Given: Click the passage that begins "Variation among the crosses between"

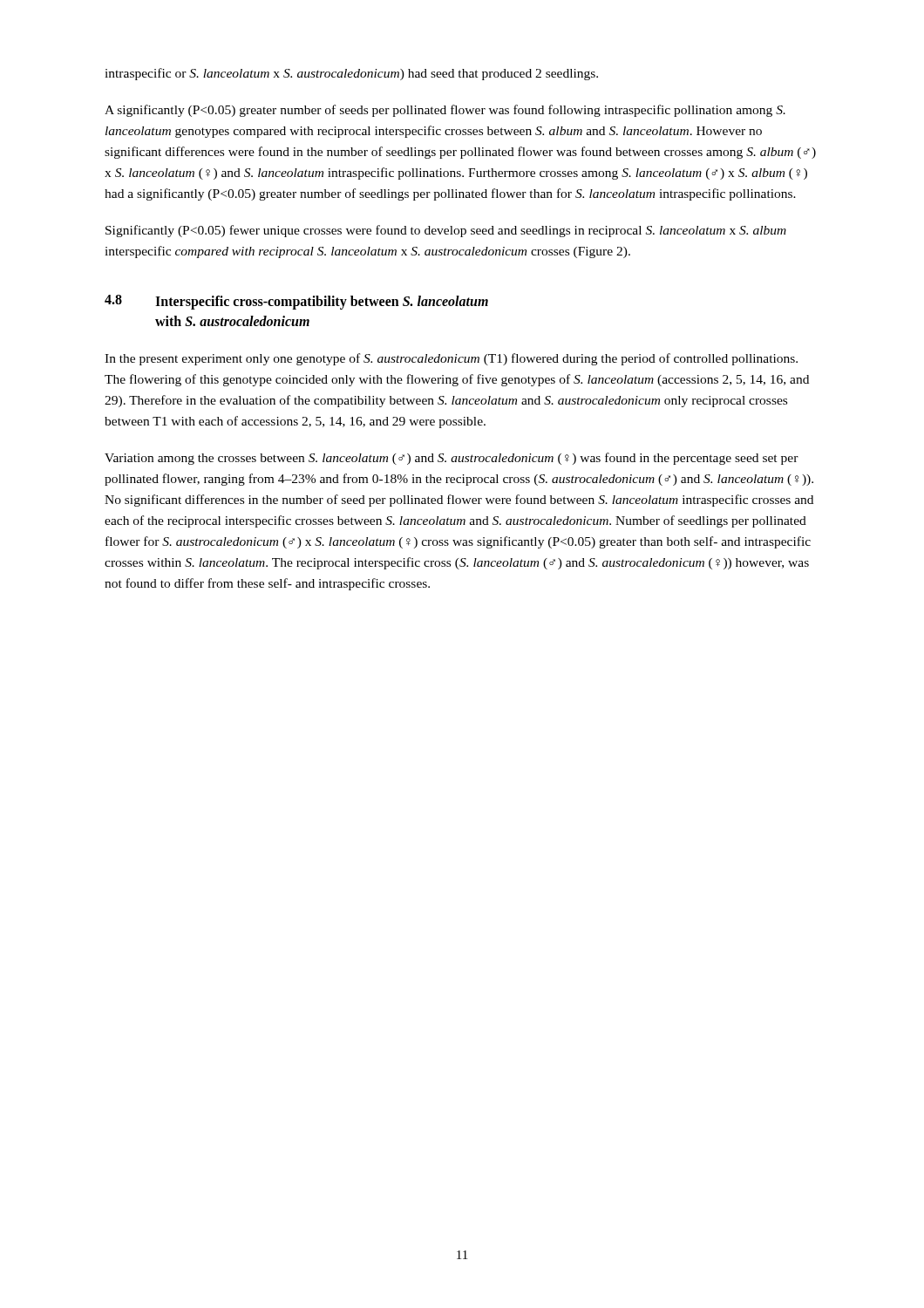Looking at the screenshot, I should tap(459, 520).
